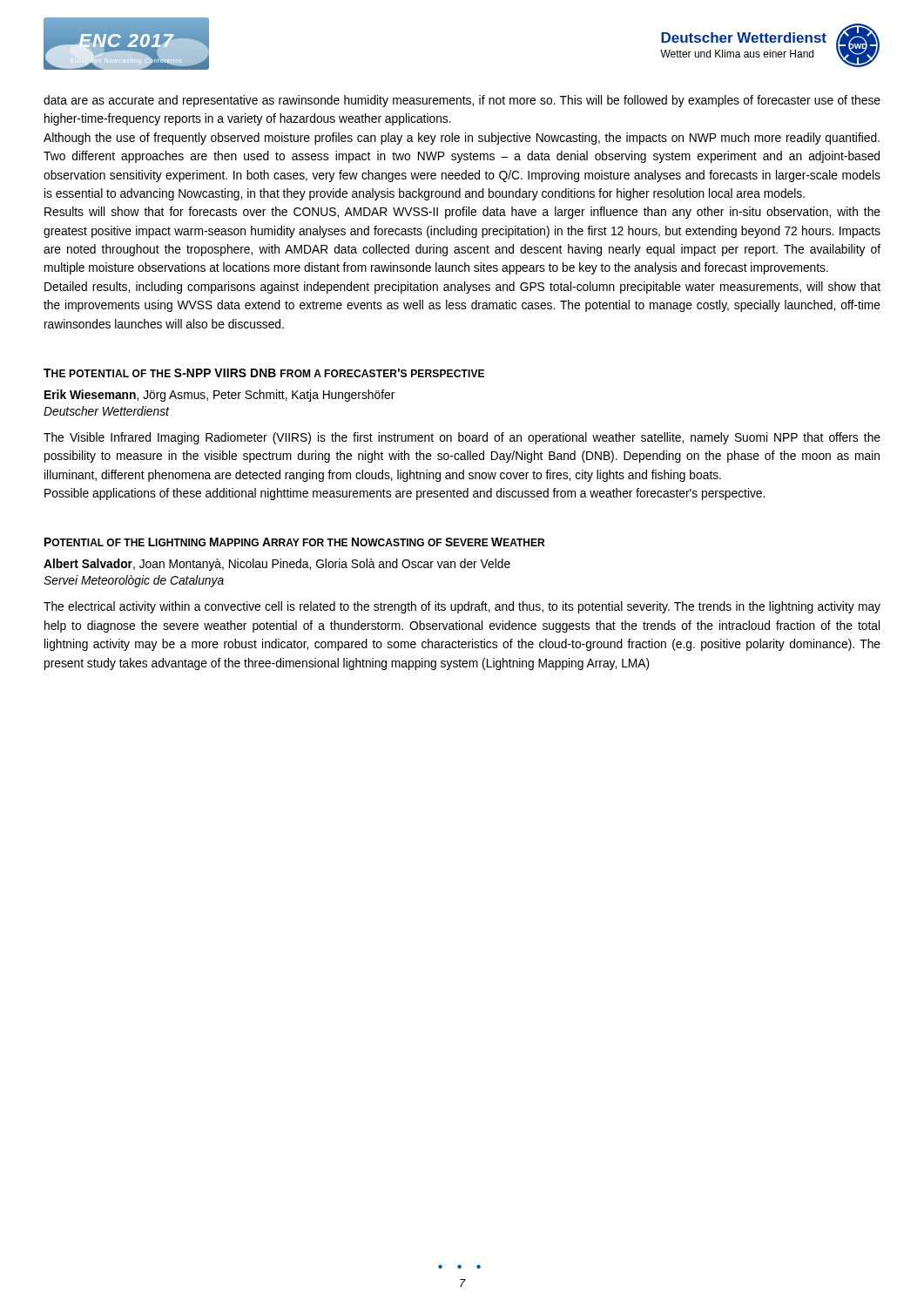Click on the block starting "Deutscher Wetterdienst"
924x1307 pixels.
tap(106, 412)
